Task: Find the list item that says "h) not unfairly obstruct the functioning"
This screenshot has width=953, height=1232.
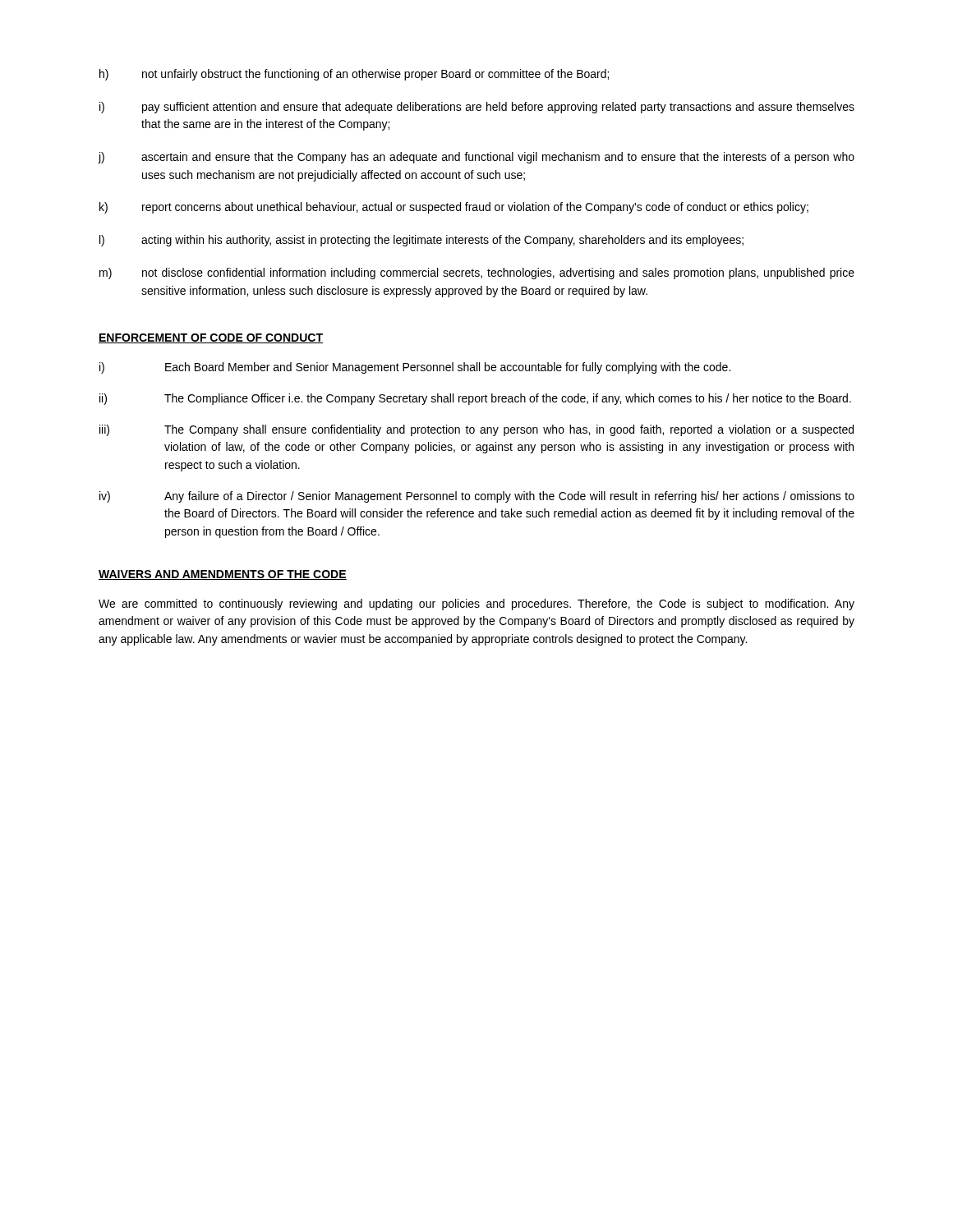Action: (x=476, y=75)
